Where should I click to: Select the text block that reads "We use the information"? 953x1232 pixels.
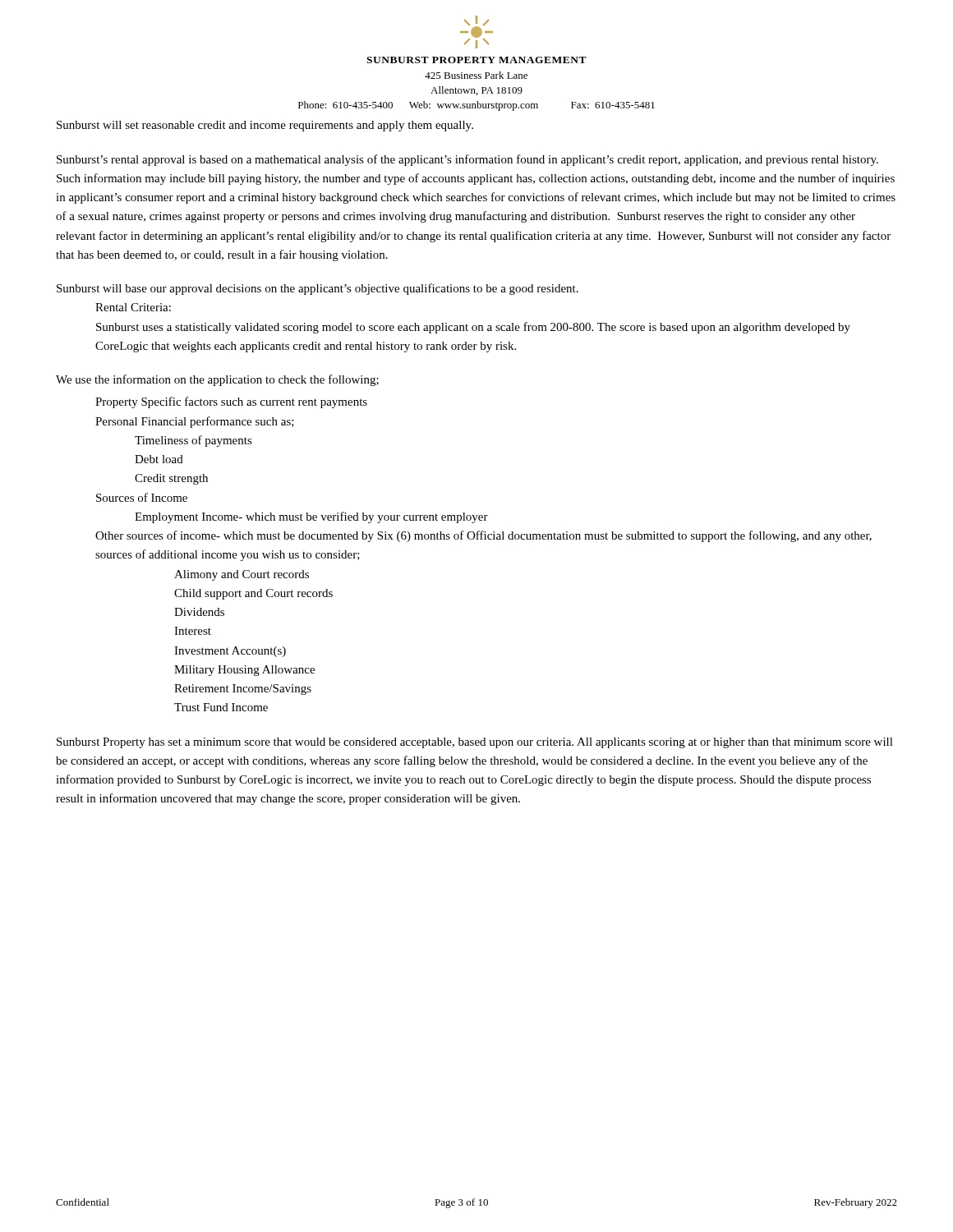click(218, 380)
